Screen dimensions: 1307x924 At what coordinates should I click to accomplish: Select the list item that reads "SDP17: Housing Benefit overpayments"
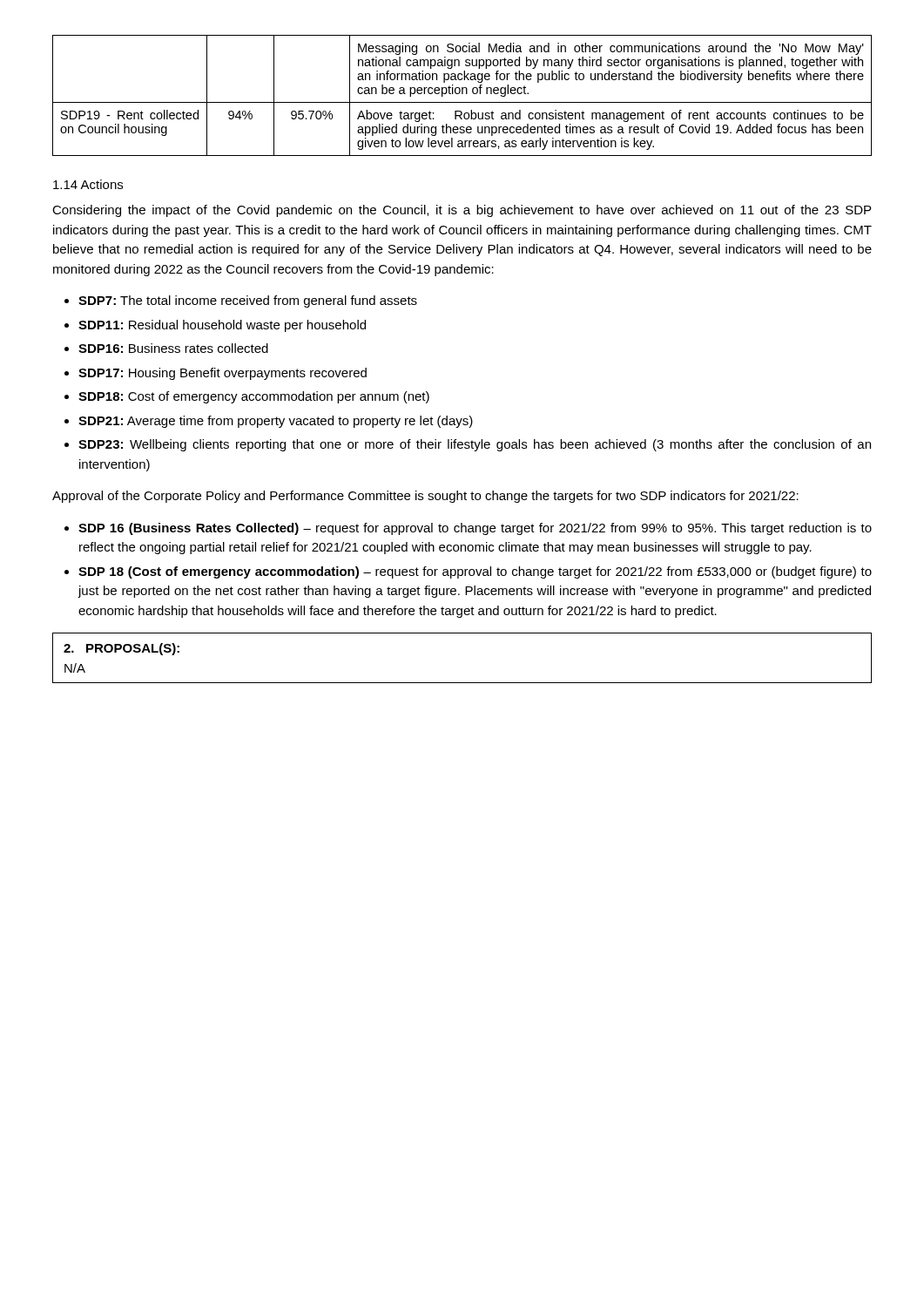tap(223, 372)
